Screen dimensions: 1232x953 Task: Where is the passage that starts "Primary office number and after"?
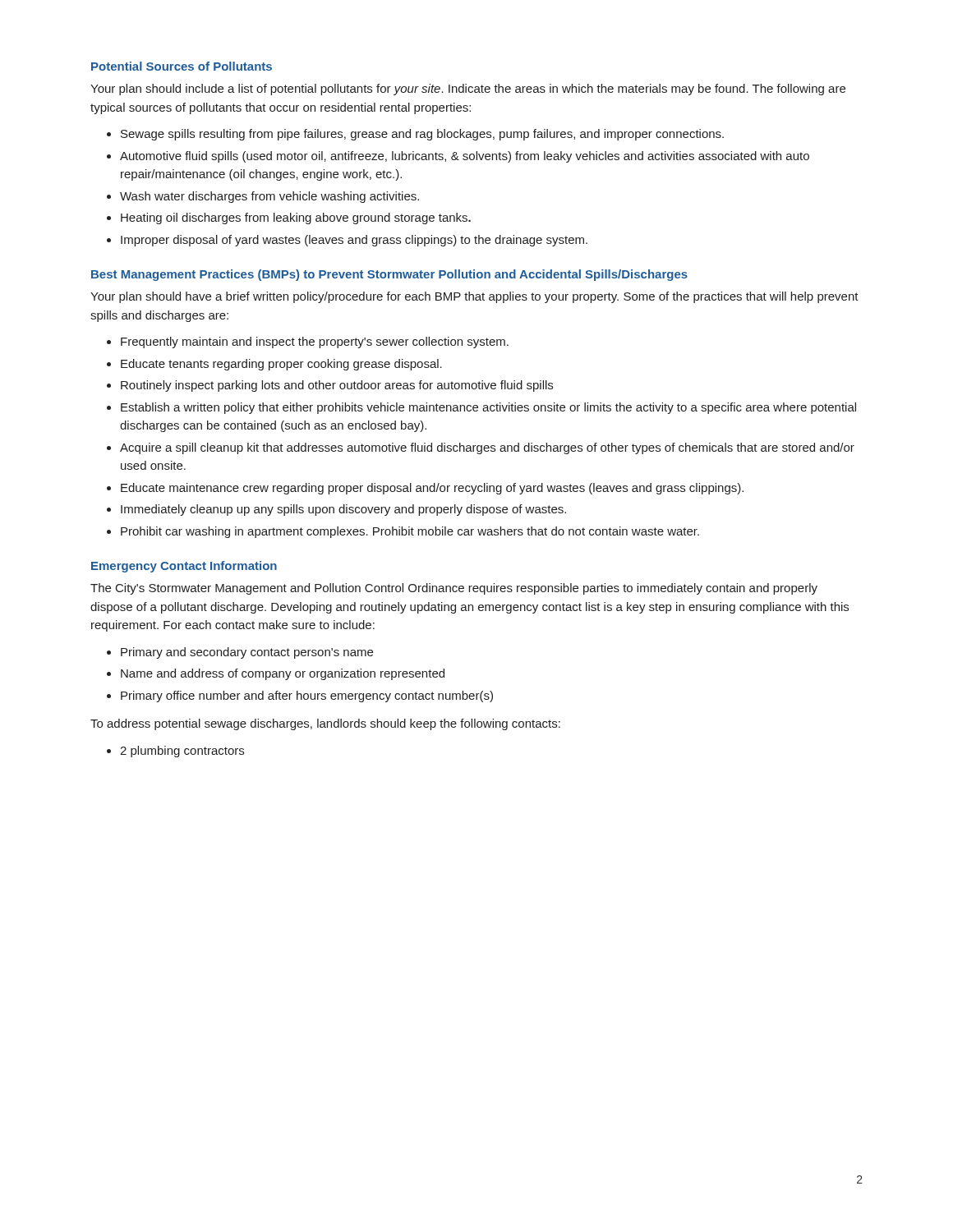[x=307, y=695]
